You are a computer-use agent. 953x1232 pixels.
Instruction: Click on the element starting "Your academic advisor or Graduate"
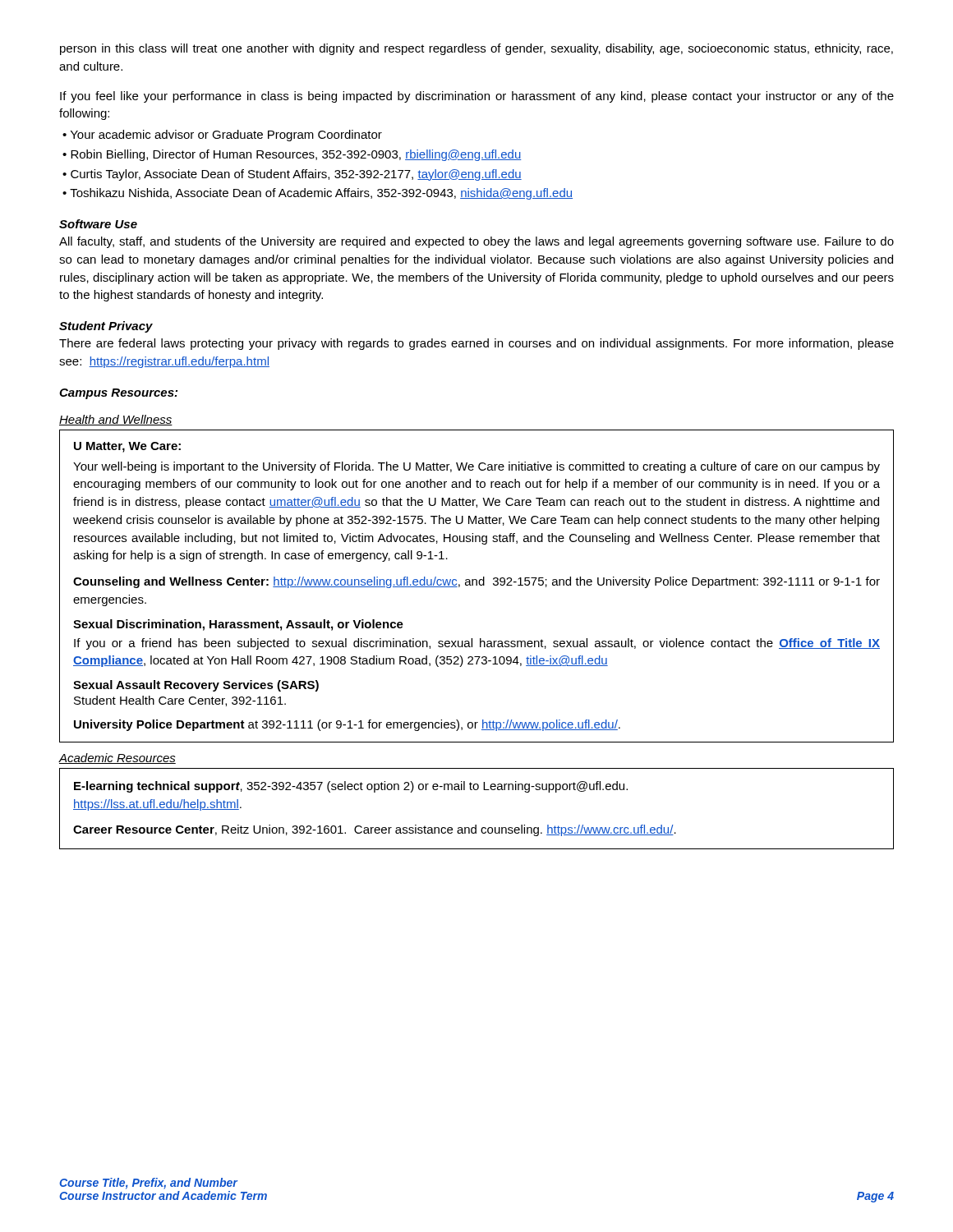coord(226,134)
